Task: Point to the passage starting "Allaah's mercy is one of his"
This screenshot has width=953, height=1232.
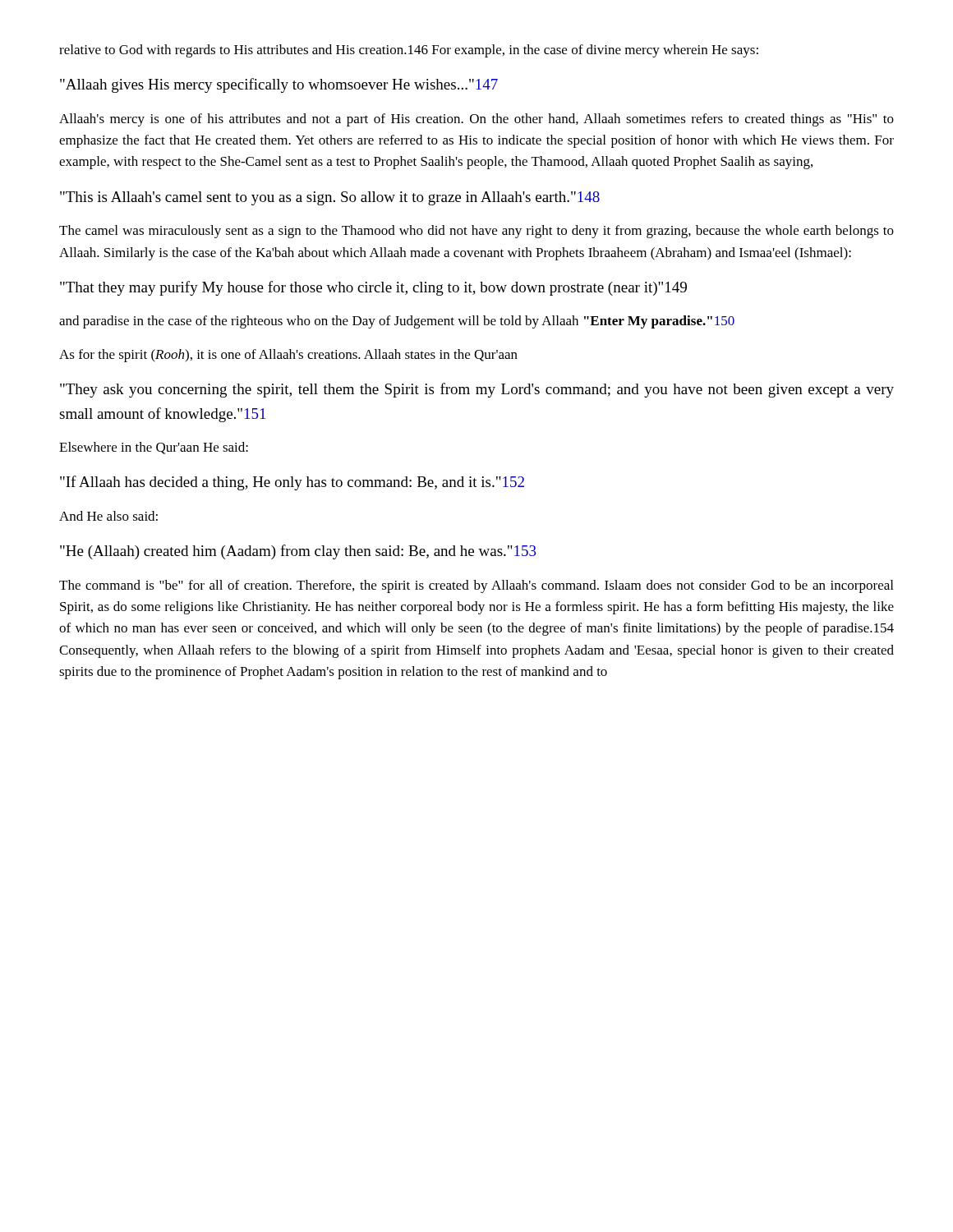Action: coord(476,140)
